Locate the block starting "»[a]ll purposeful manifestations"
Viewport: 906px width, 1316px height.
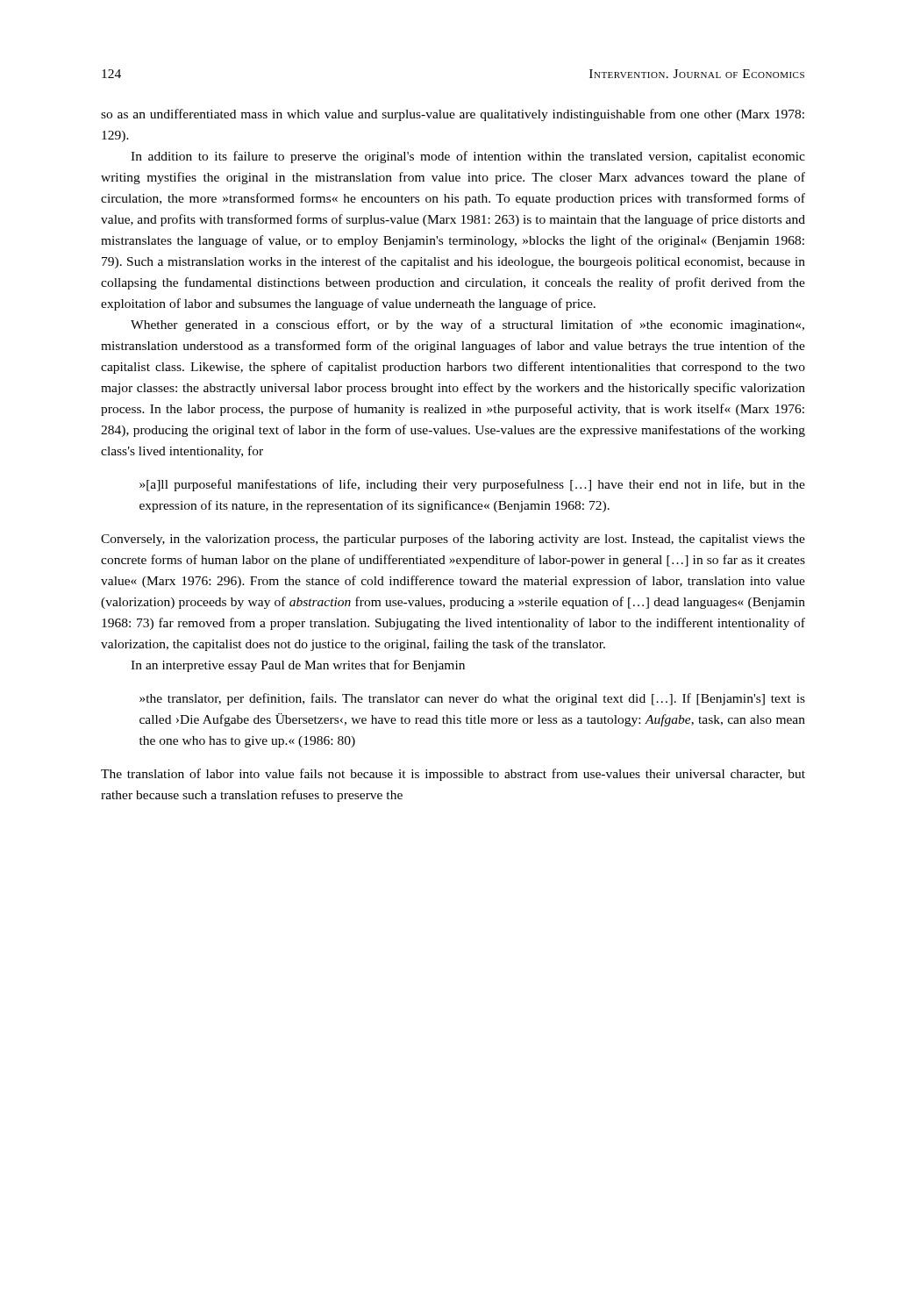[472, 495]
